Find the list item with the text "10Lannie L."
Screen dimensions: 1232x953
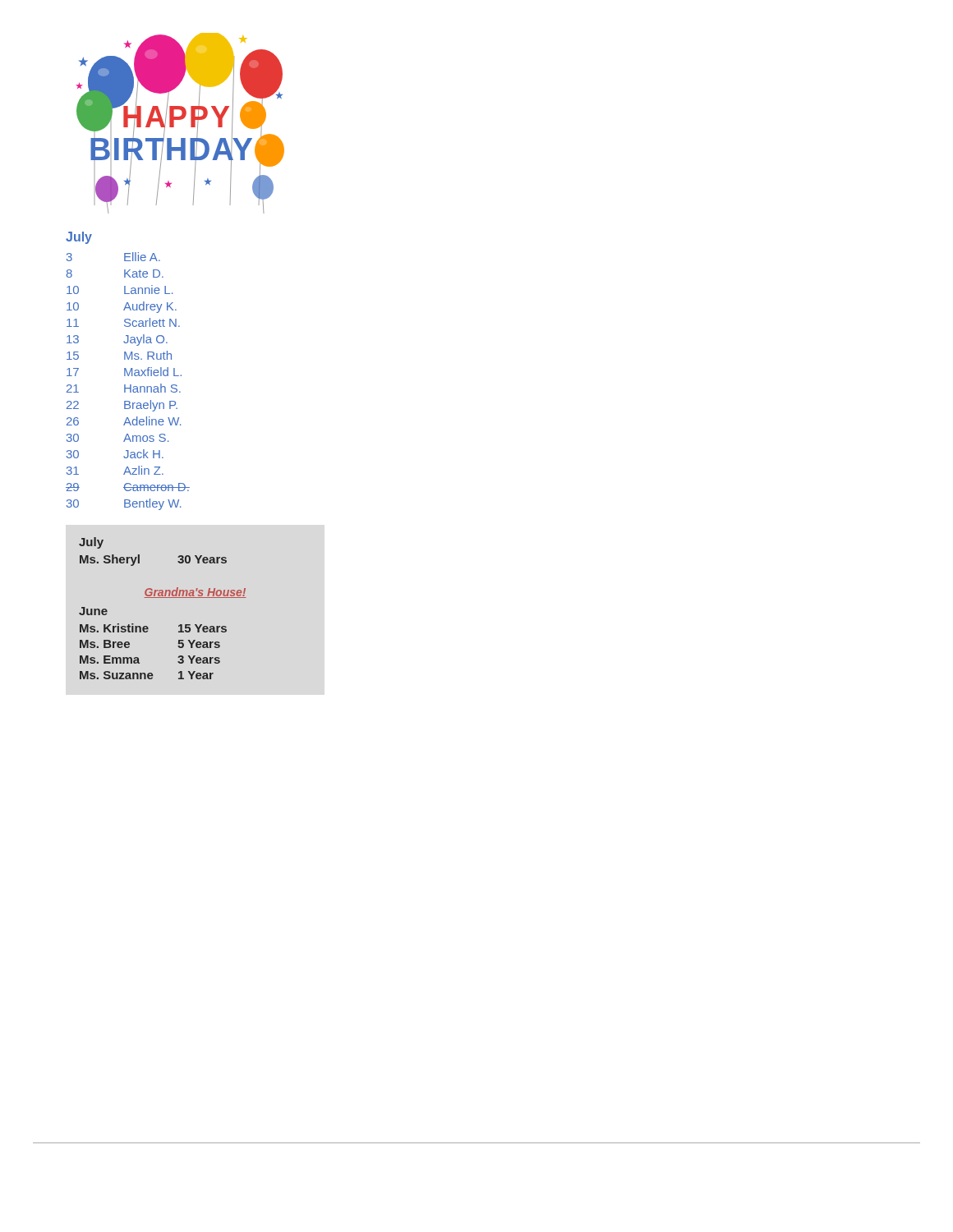[120, 290]
